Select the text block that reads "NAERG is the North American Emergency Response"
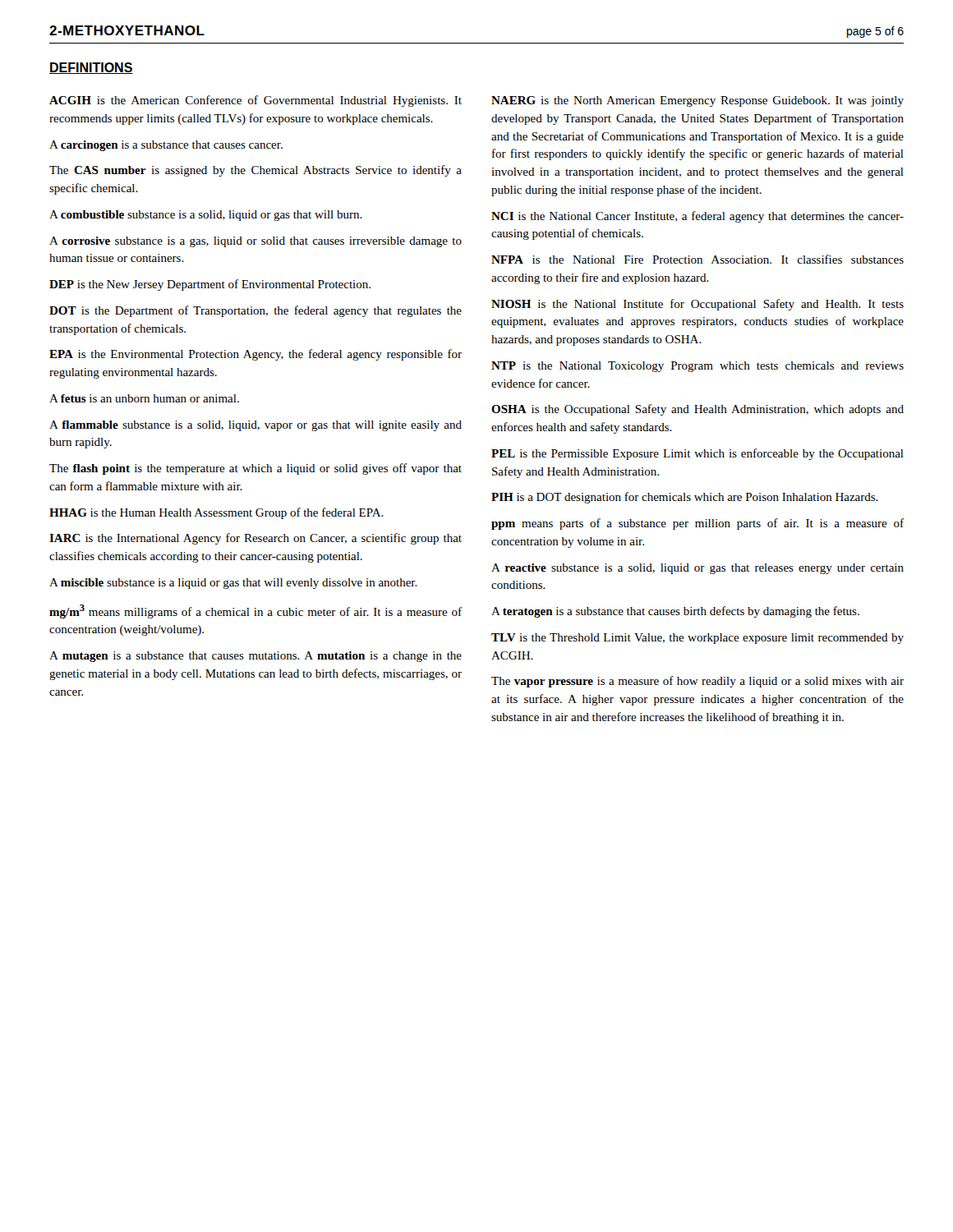This screenshot has width=953, height=1232. [698, 145]
